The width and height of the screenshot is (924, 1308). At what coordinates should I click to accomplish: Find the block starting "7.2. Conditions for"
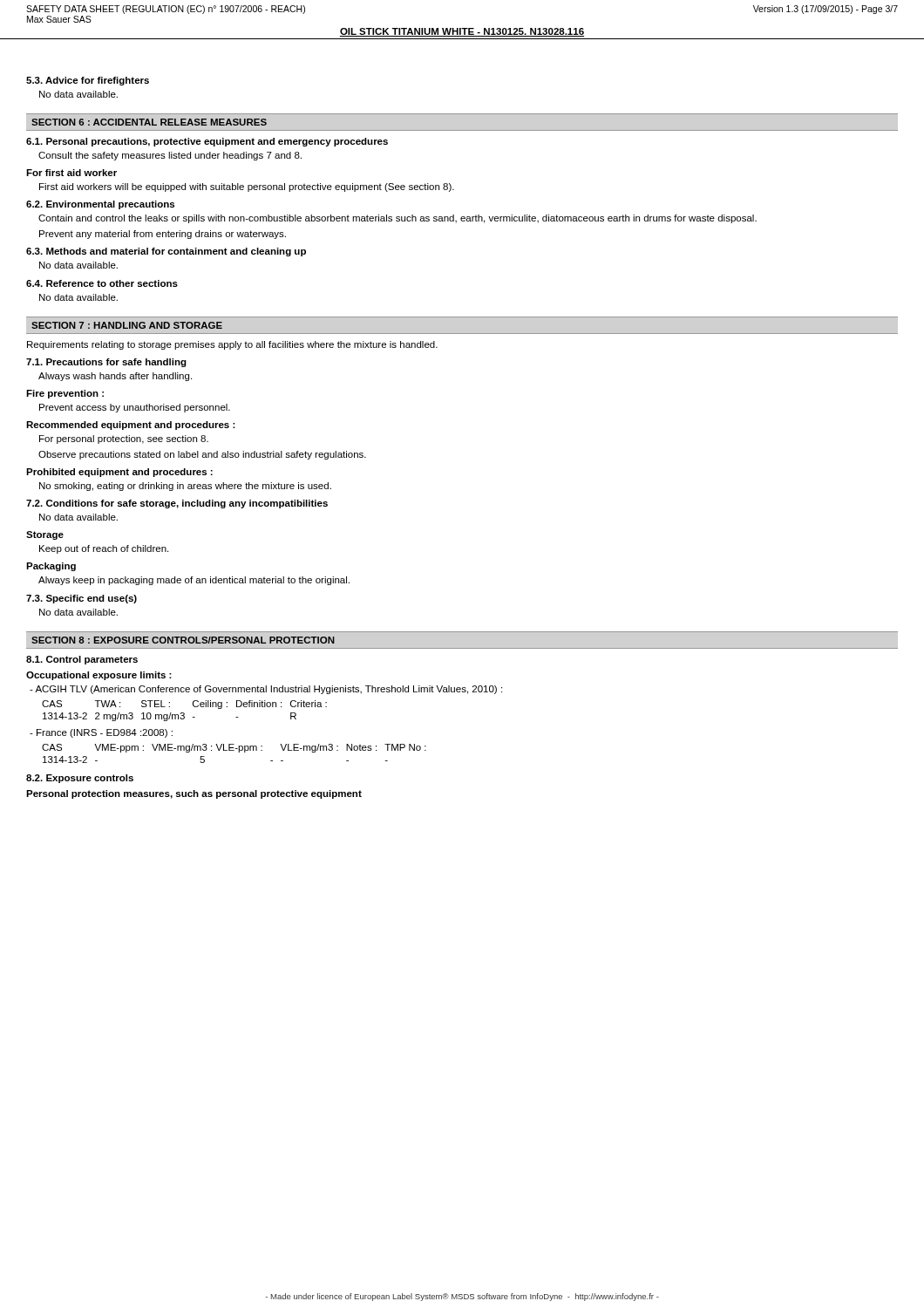click(x=177, y=503)
